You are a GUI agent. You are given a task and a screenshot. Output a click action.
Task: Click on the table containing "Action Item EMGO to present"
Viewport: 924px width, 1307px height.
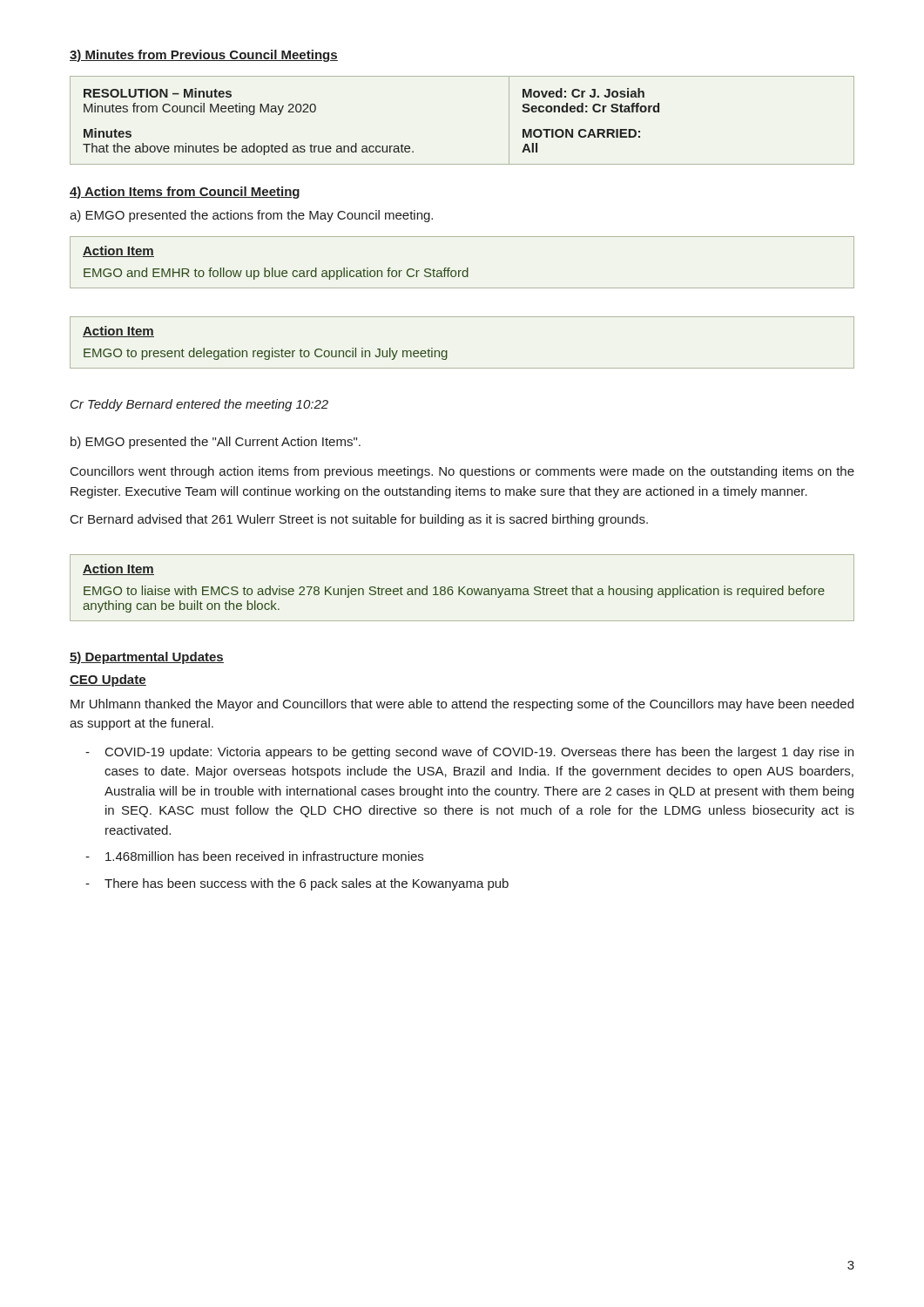pyautogui.click(x=462, y=342)
